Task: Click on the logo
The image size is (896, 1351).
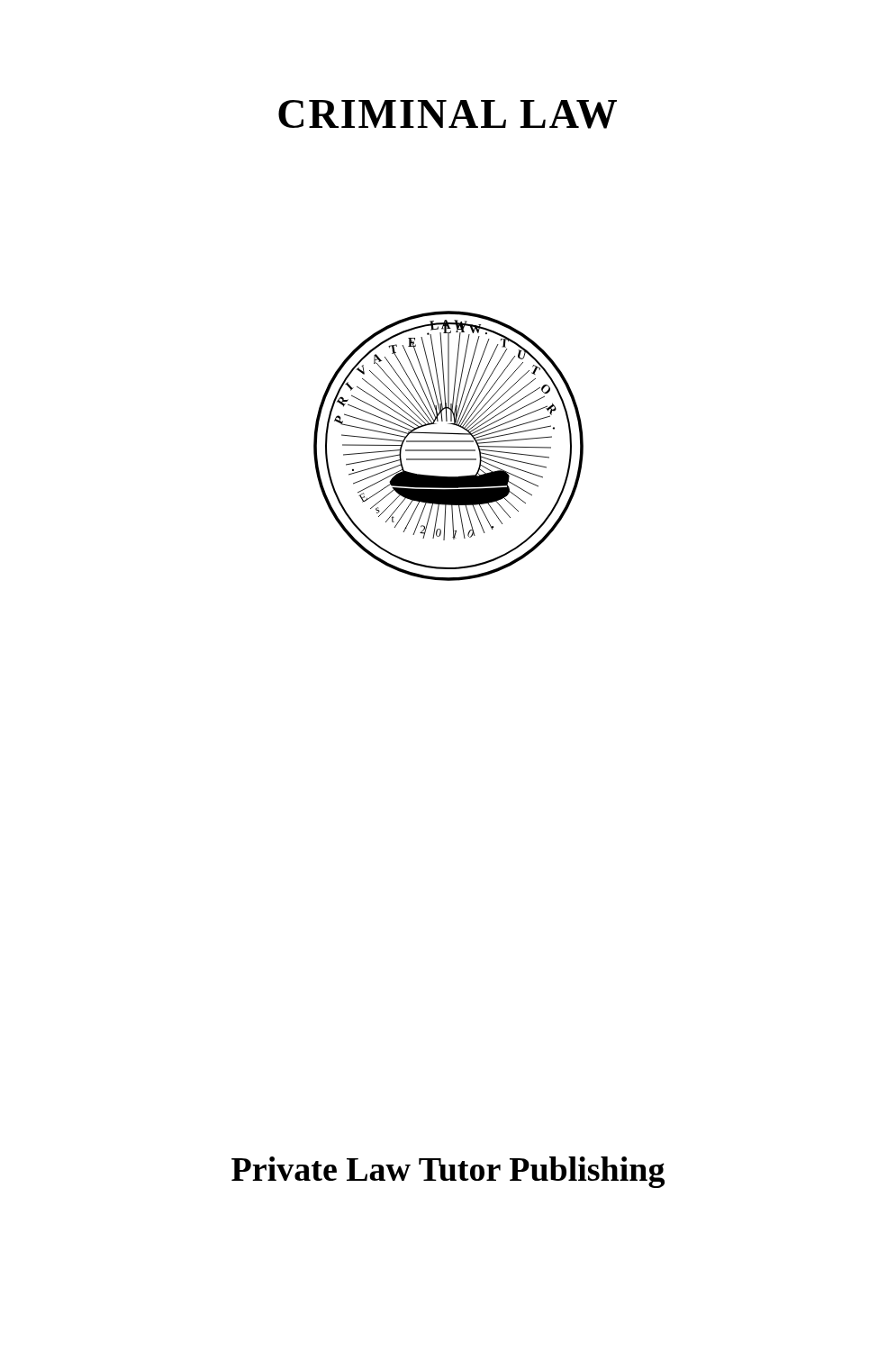Action: tap(448, 446)
